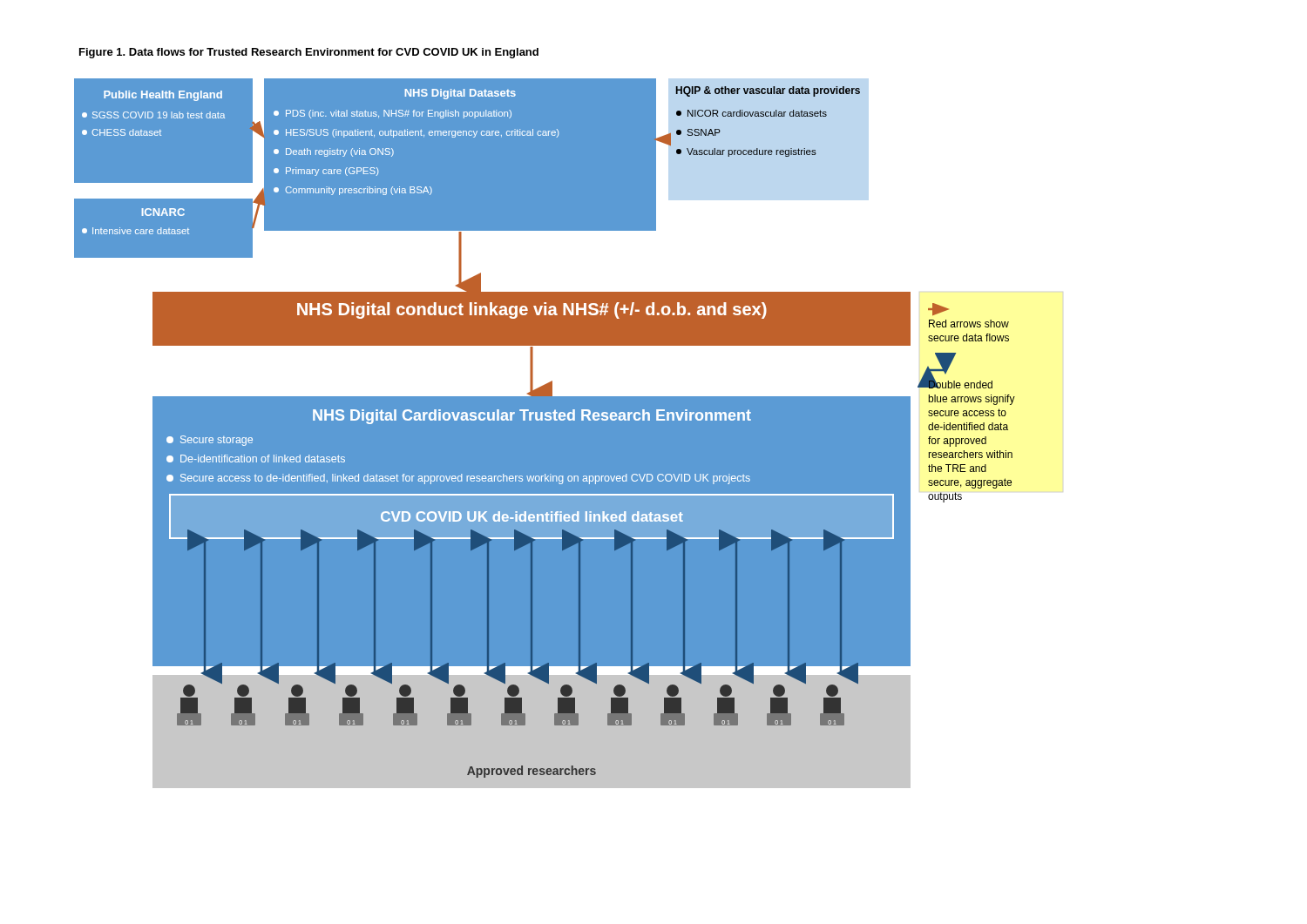The image size is (1307, 924).
Task: Click on the flowchart
Action: [654, 449]
